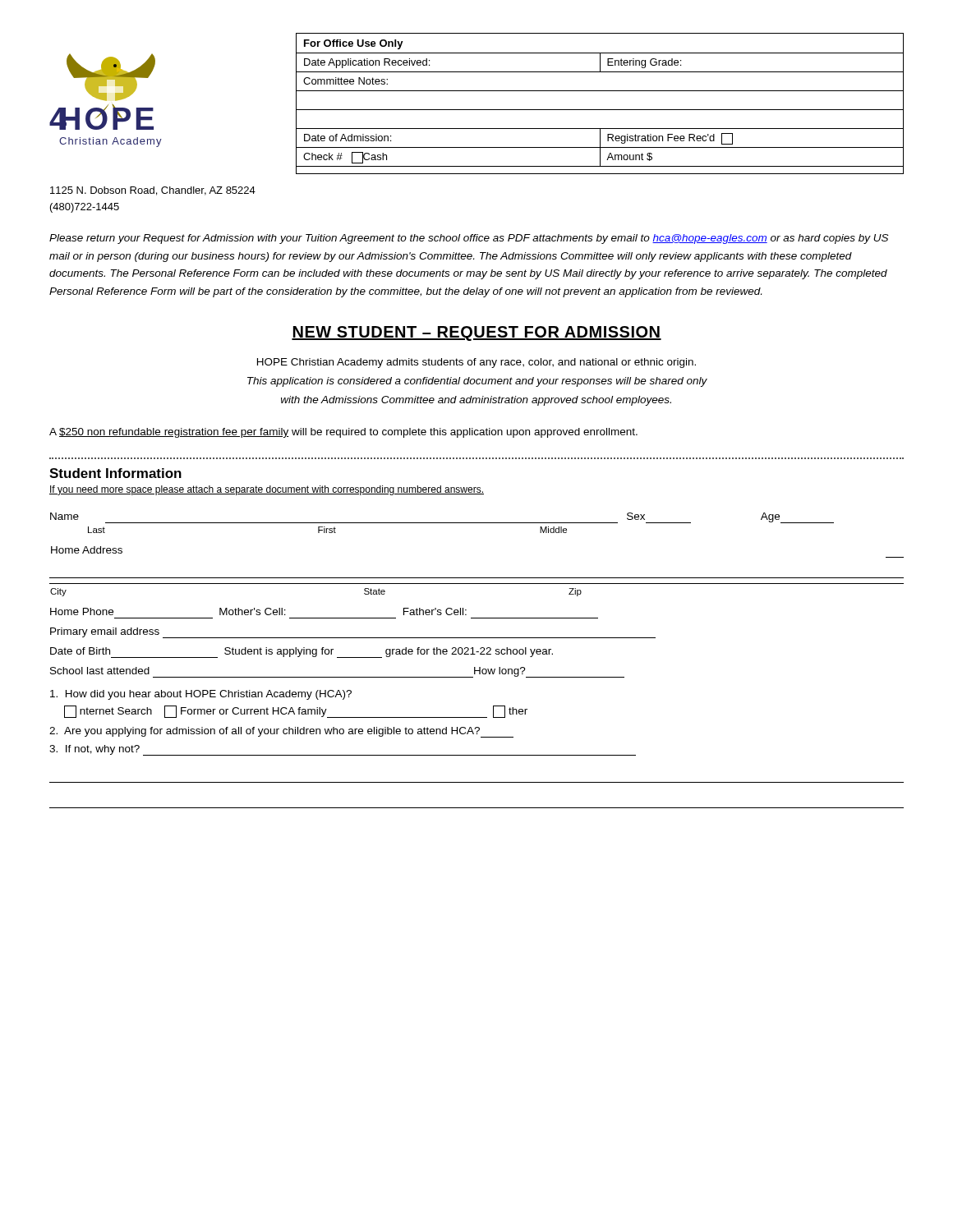Select the region starting "Home Phone Mother's"

point(323,612)
